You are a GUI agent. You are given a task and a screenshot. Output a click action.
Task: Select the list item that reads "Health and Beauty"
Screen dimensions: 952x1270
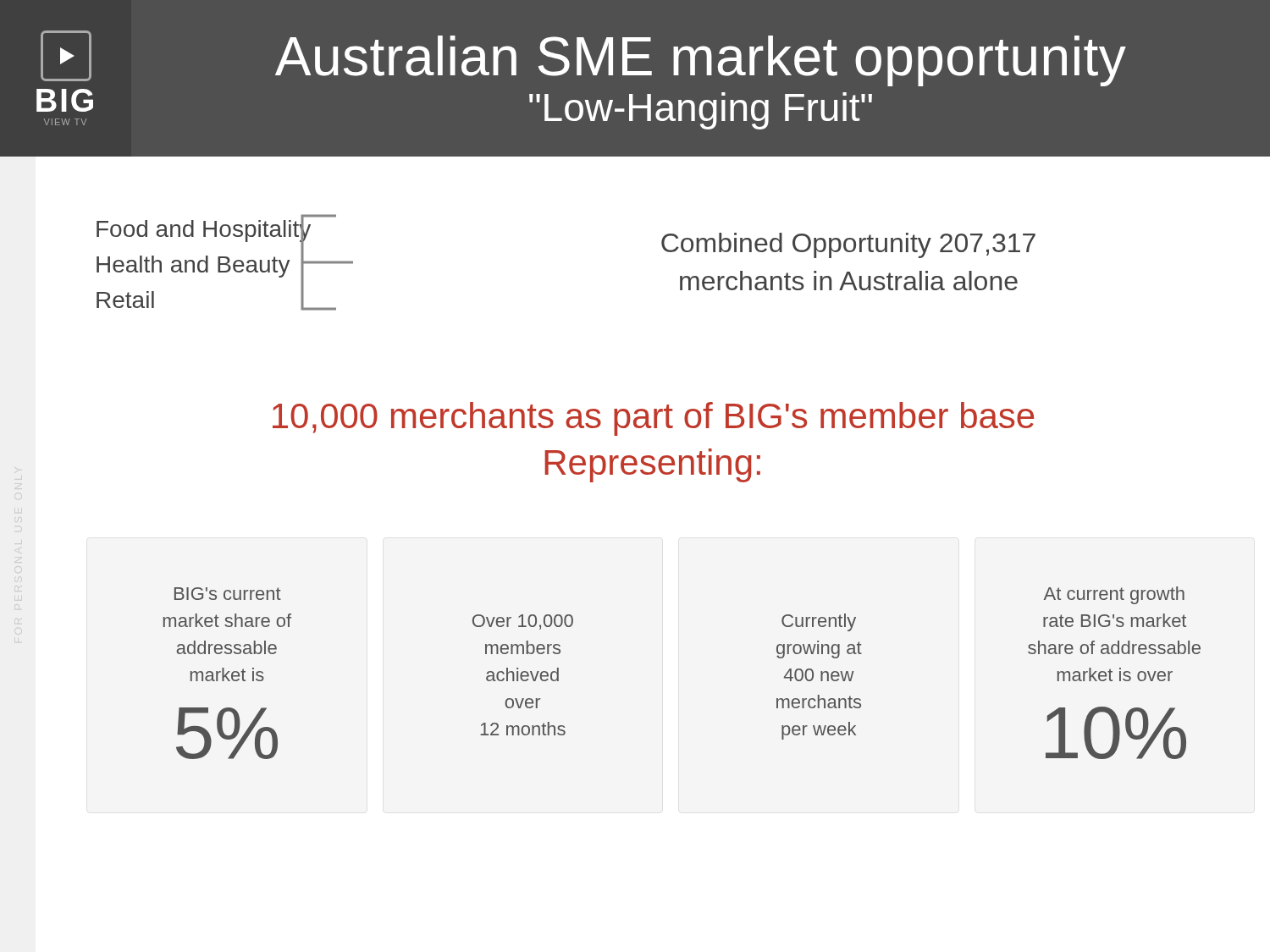pos(192,264)
